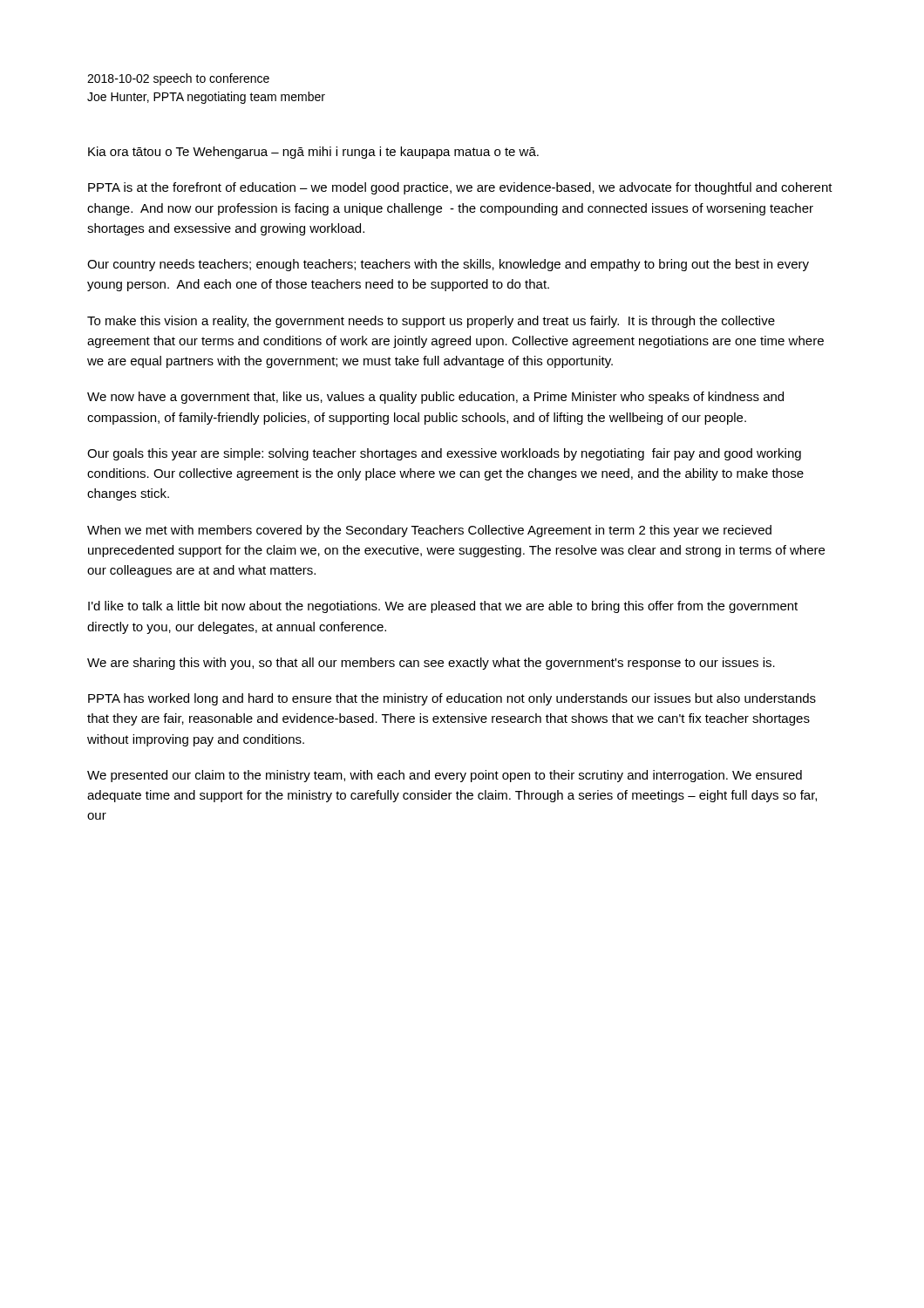The width and height of the screenshot is (924, 1308).
Task: Click on the text block that says "We now have a government"
Action: [436, 407]
